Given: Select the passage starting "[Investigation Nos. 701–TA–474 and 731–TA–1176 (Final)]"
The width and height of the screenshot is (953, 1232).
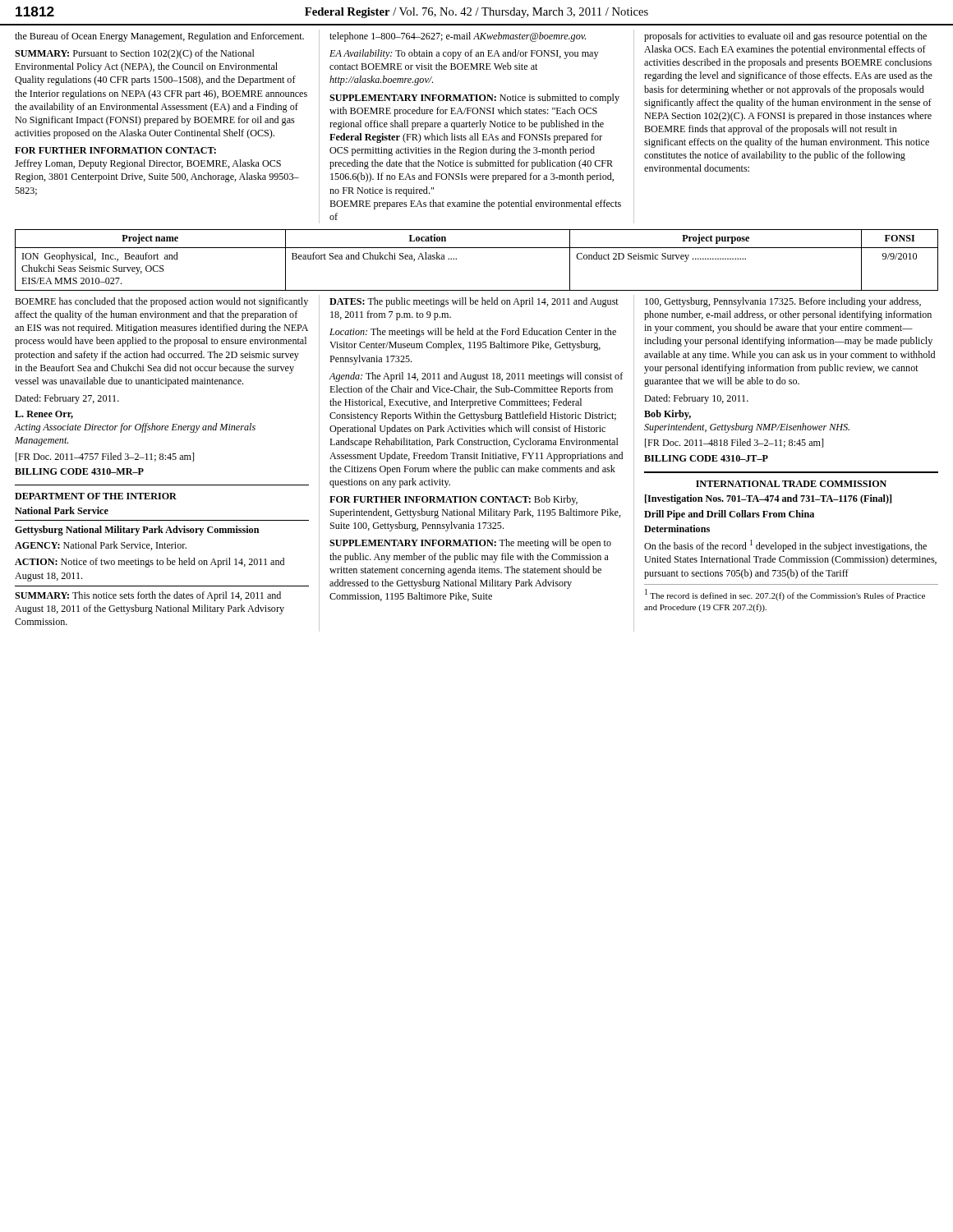Looking at the screenshot, I should coord(768,498).
